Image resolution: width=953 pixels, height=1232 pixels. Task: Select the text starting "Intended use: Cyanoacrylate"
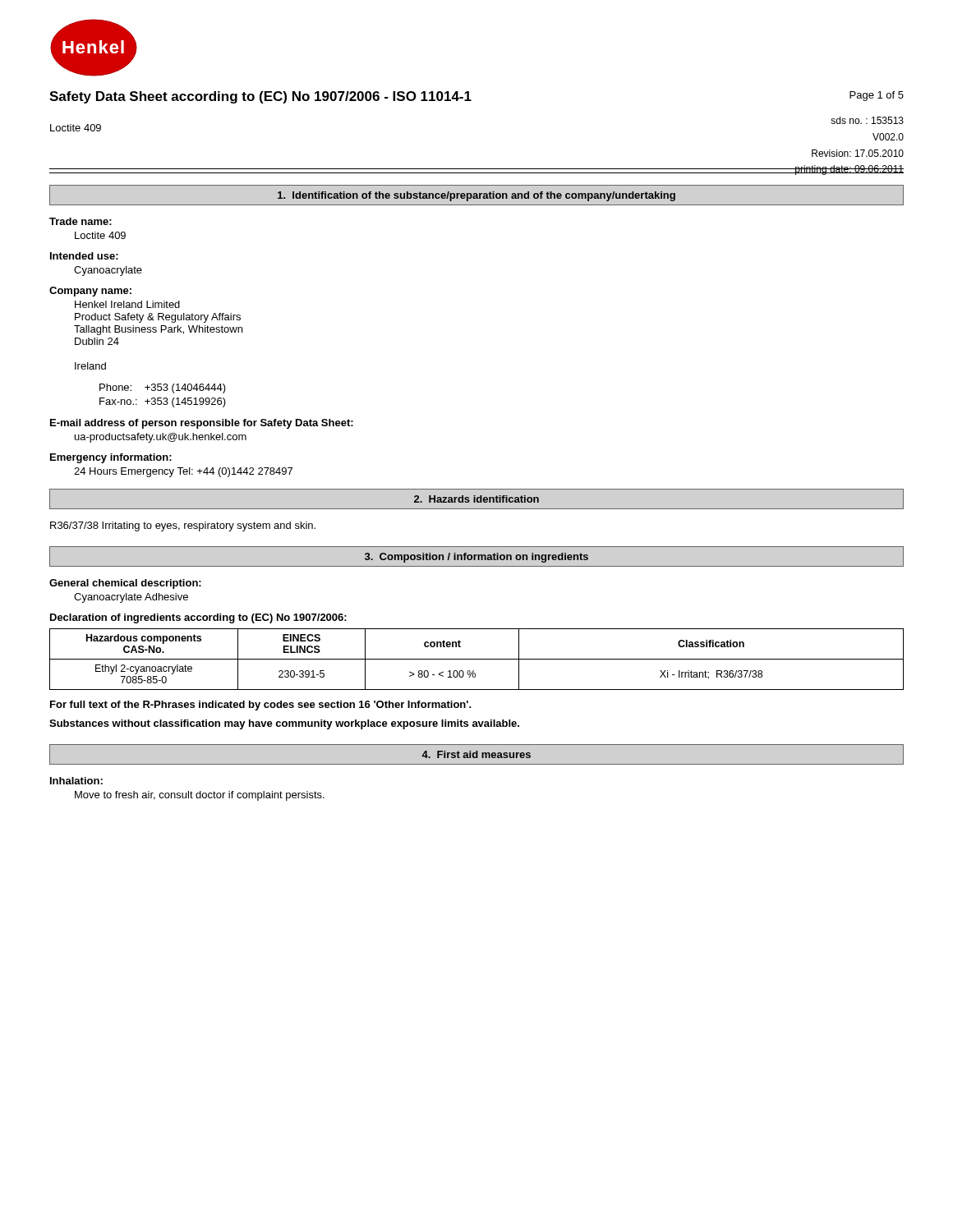(x=84, y=256)
